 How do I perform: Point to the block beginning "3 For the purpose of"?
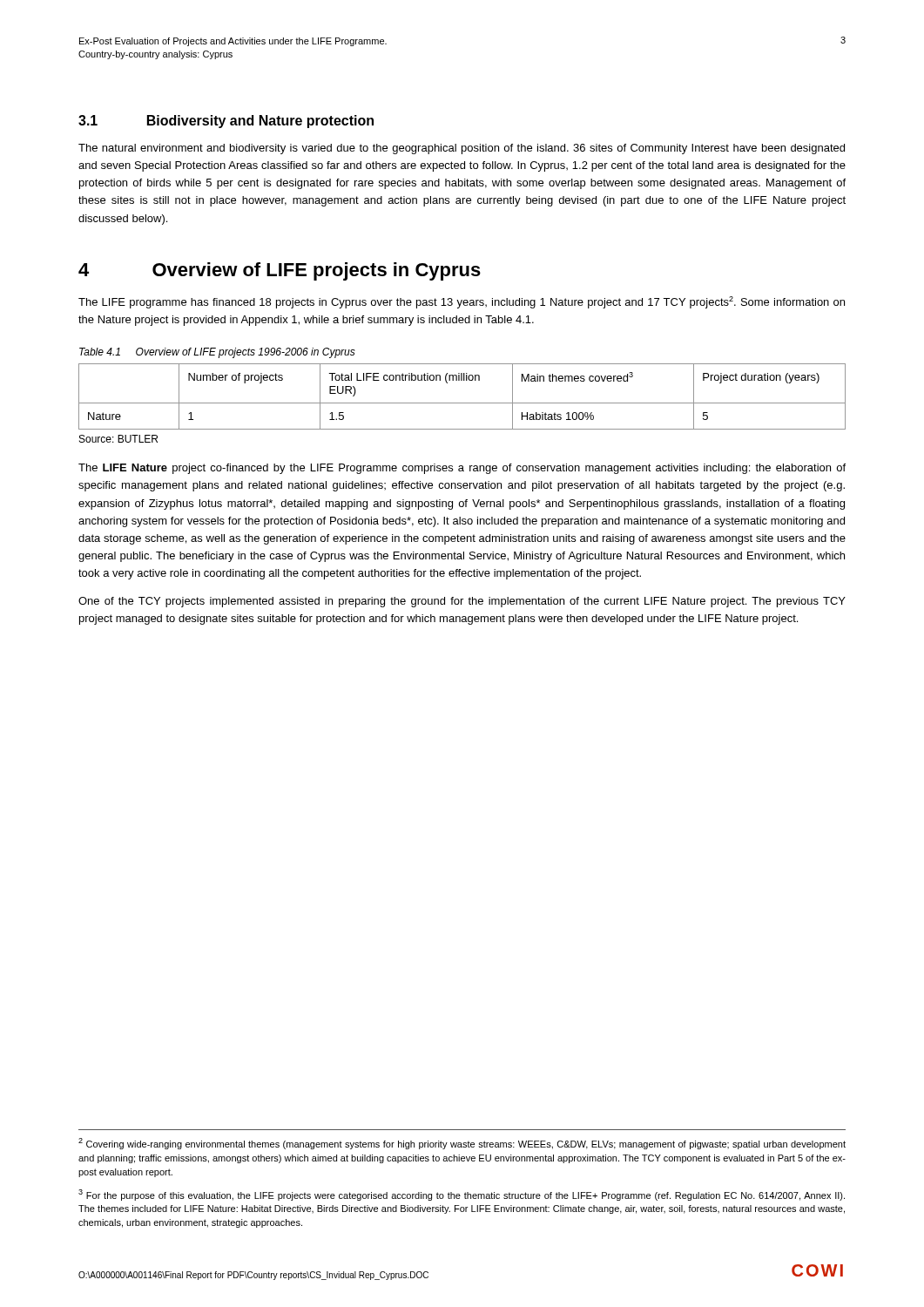pos(462,1208)
